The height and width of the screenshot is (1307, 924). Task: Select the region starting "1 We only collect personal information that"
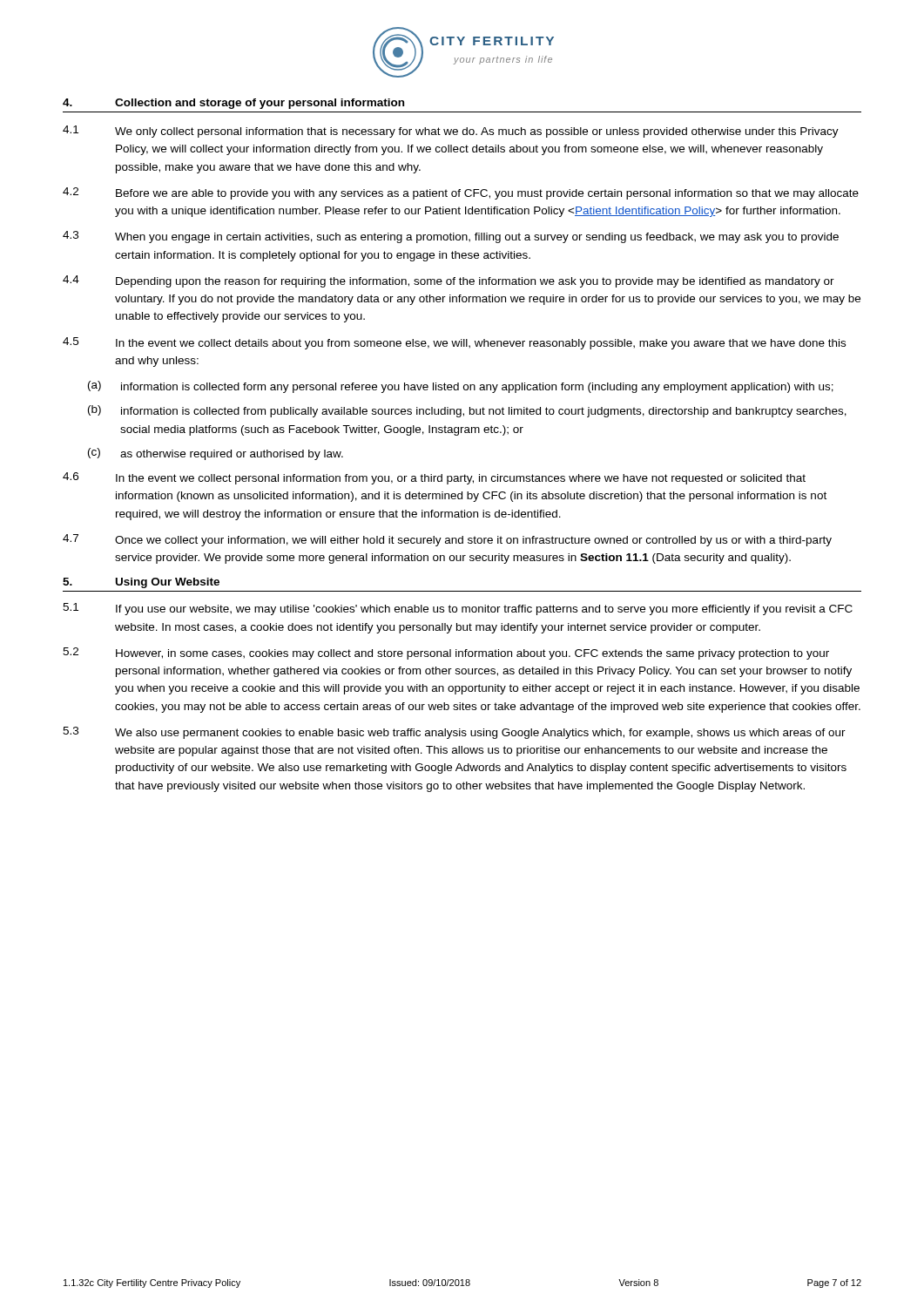click(462, 149)
